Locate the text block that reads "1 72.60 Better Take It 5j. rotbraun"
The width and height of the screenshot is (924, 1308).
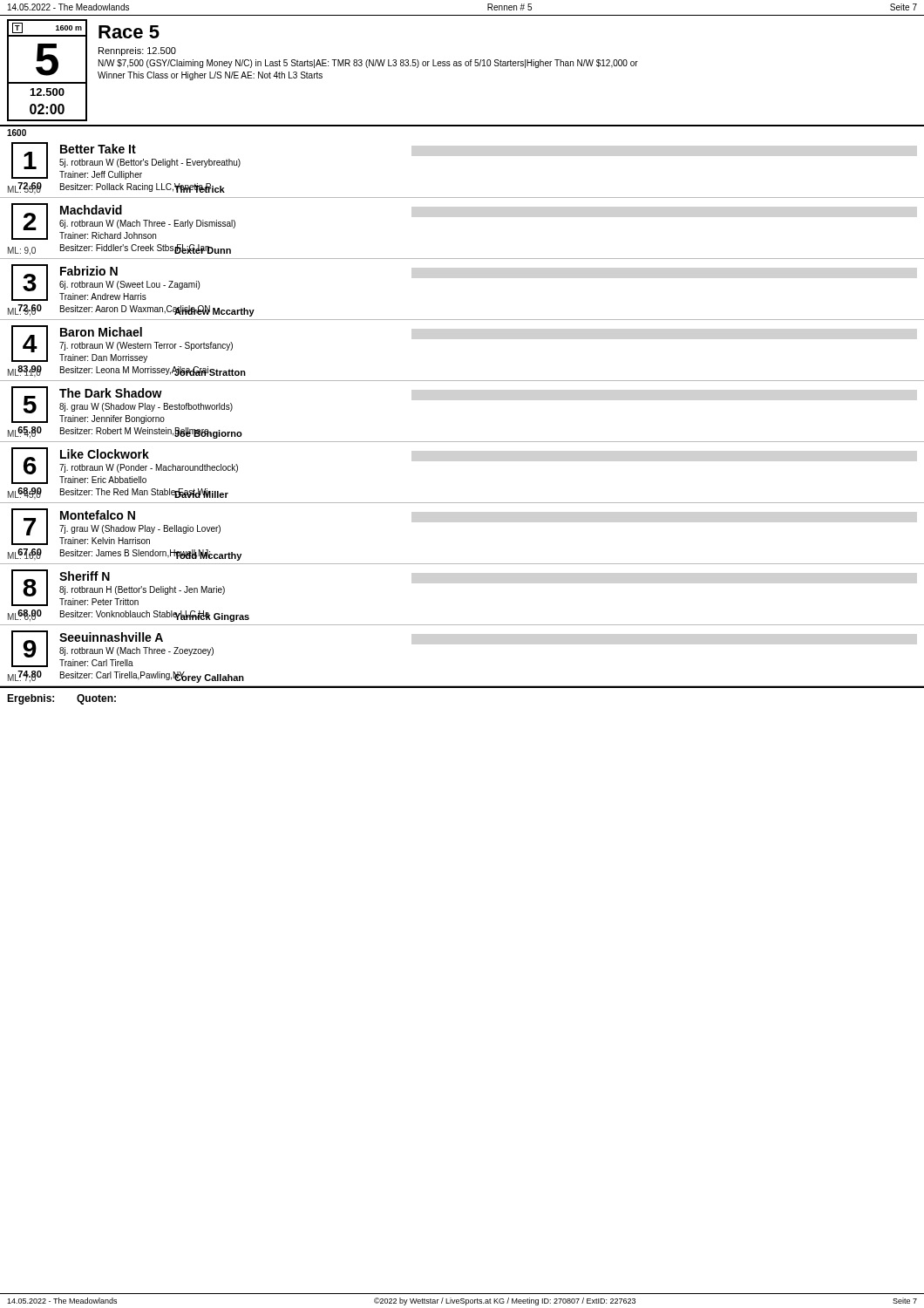click(x=126, y=161)
